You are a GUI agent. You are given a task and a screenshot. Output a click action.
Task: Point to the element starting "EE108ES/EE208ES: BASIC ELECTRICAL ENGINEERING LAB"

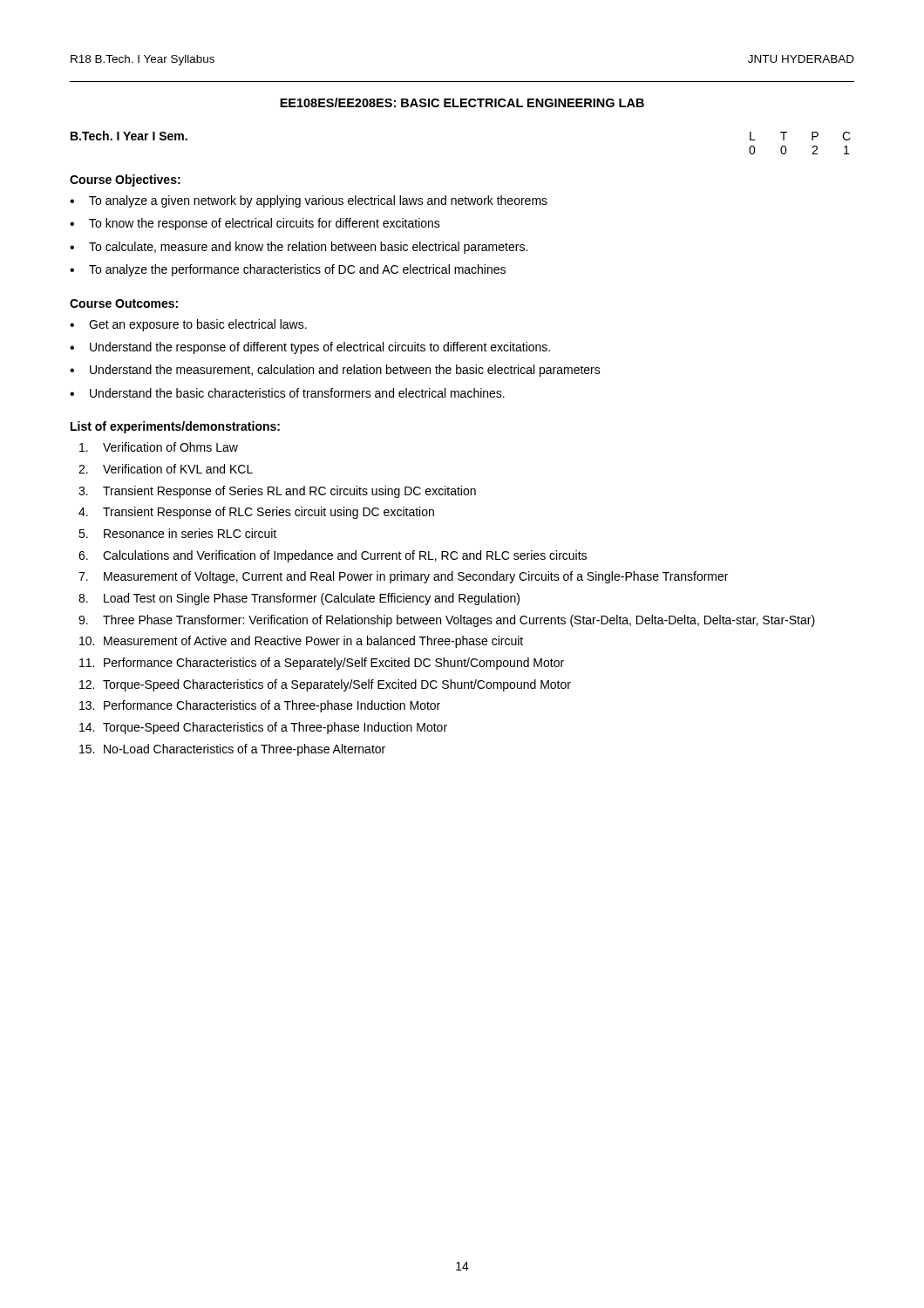462,103
